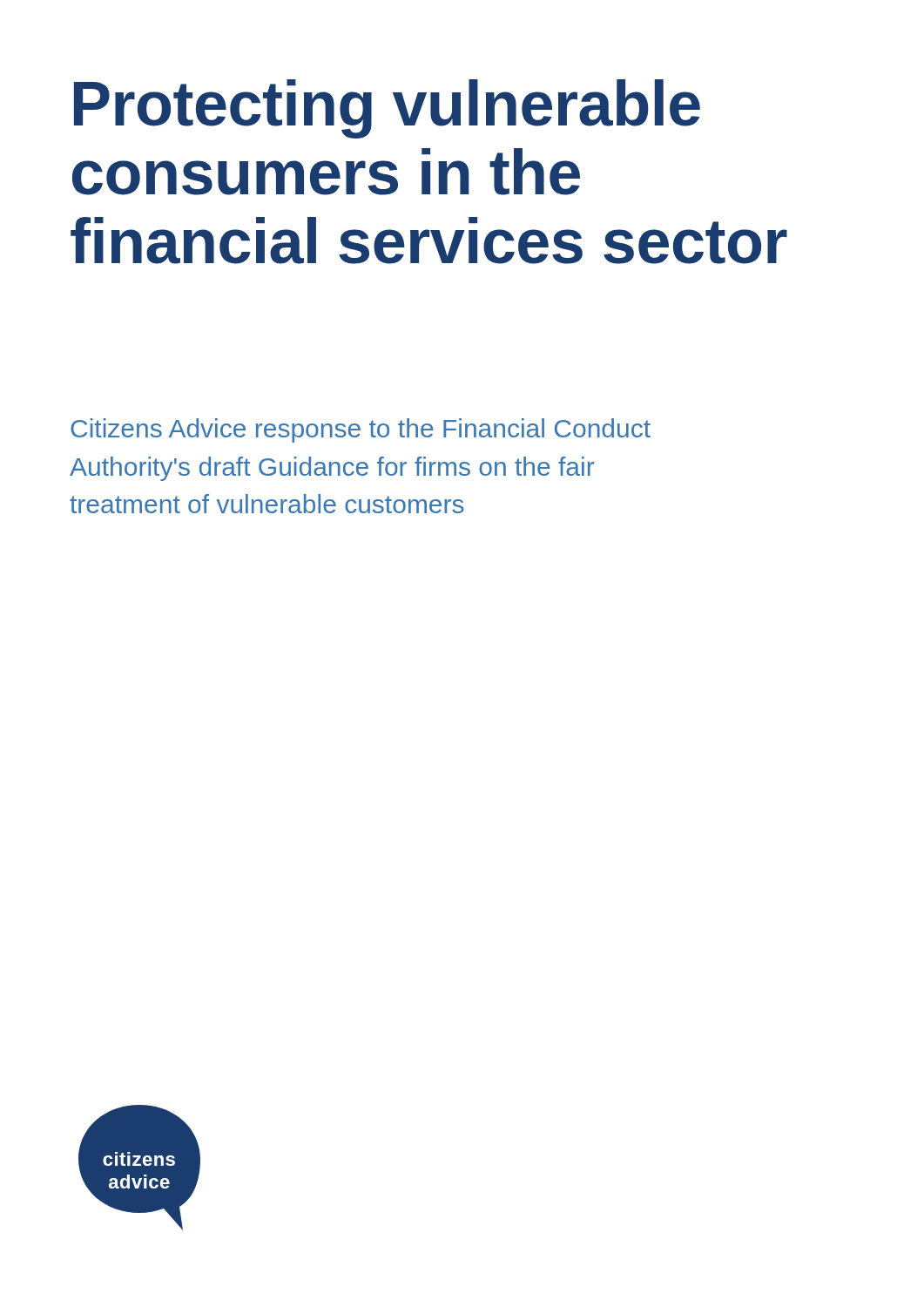This screenshot has width=924, height=1307.
Task: Find the text block that says "Citizens Advice response to the Financial Conduct Authority's"
Action: [x=383, y=466]
